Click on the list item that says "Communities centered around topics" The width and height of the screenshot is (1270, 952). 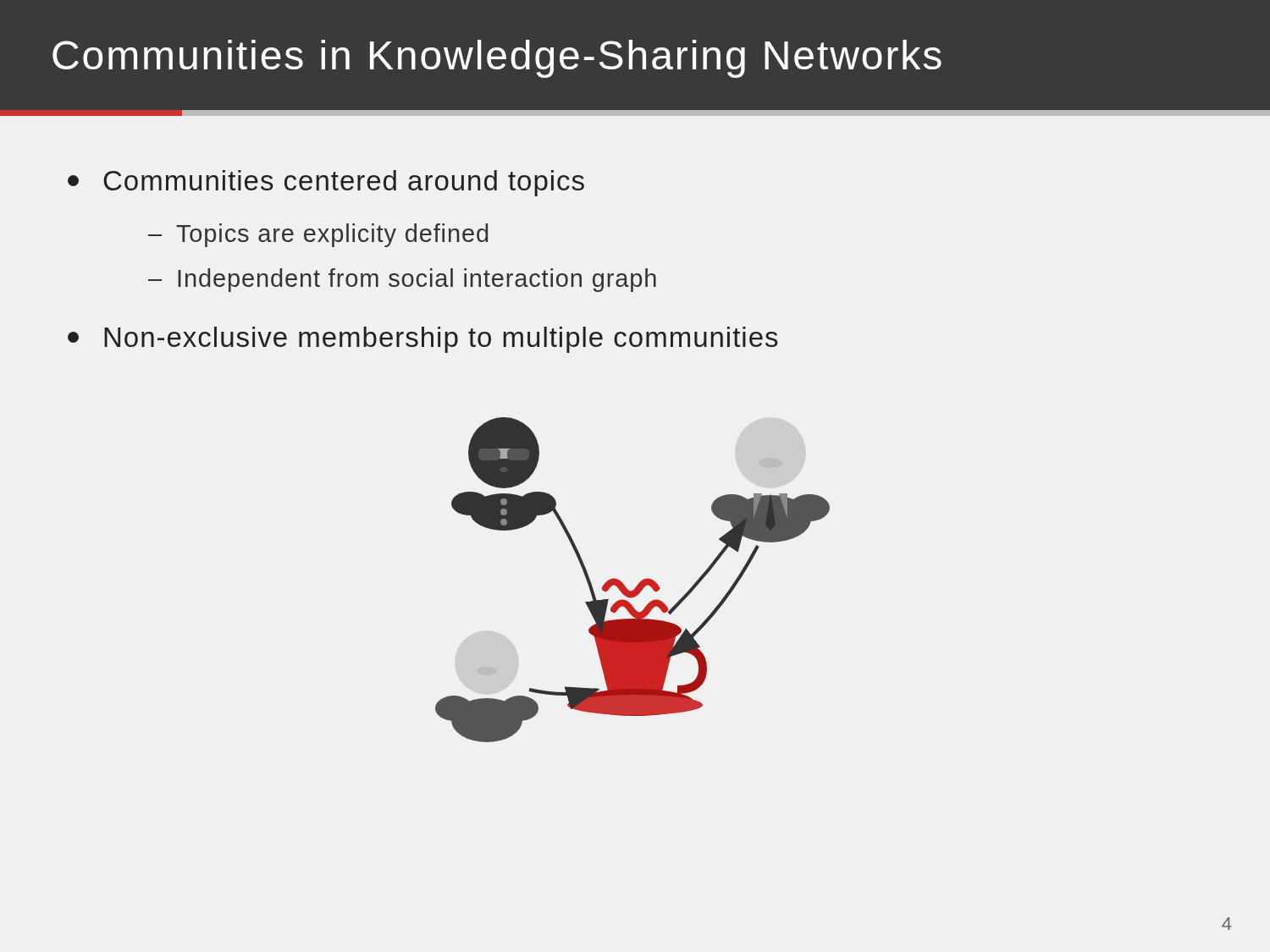[327, 181]
